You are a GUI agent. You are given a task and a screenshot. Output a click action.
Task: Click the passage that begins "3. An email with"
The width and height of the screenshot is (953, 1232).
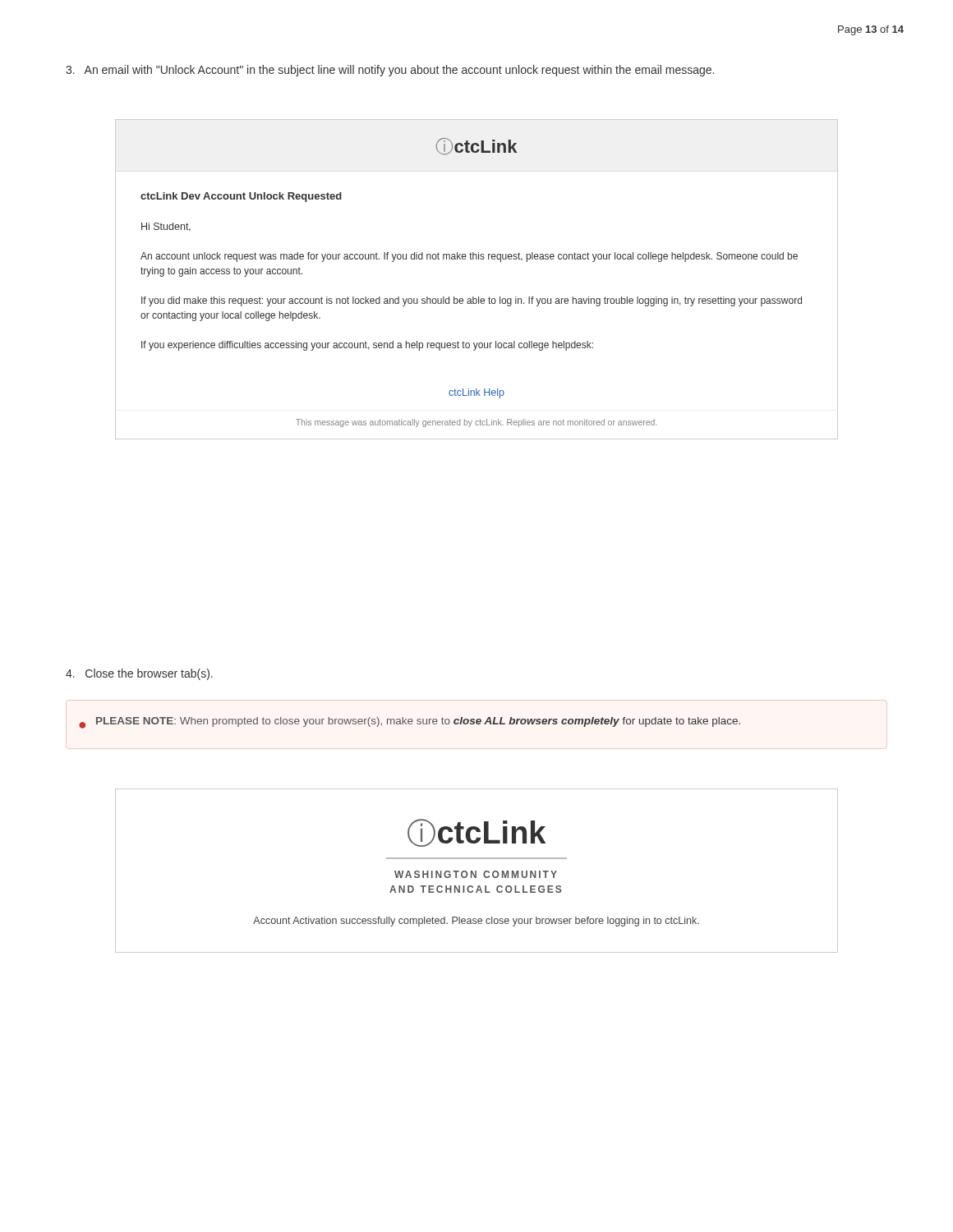390,70
